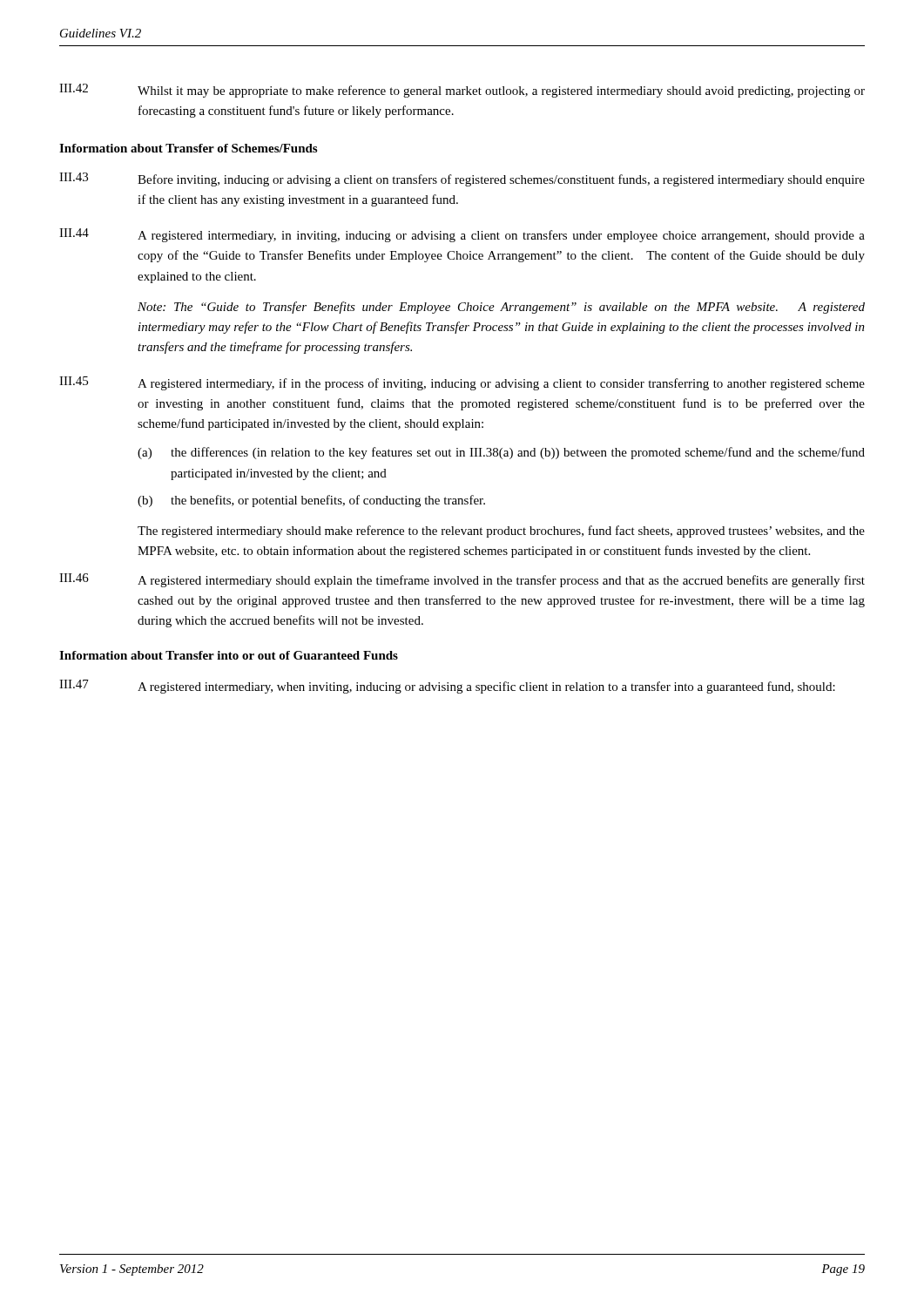Select the region starting "III.44 A registered intermediary, in"
This screenshot has width=924, height=1307.
(462, 297)
